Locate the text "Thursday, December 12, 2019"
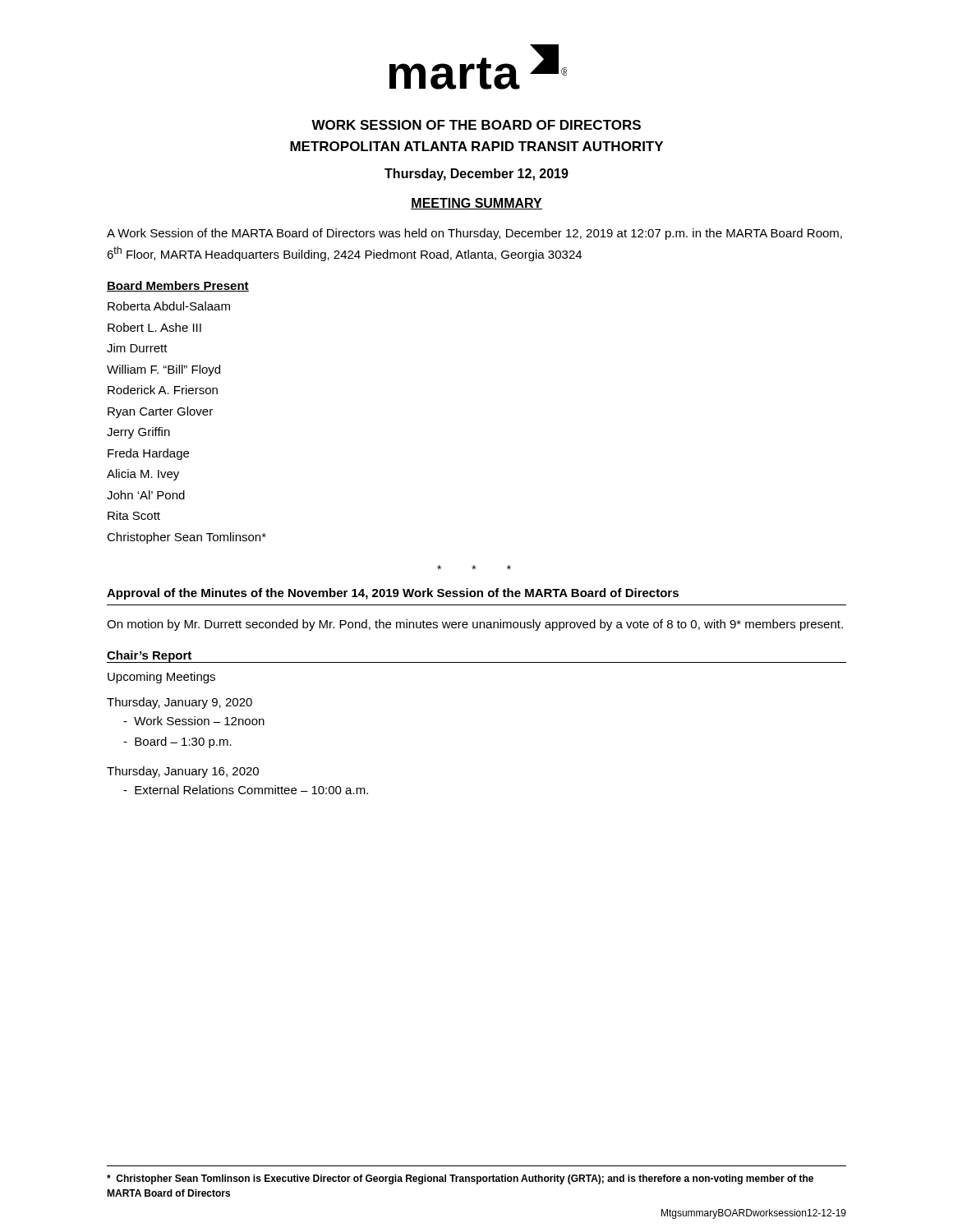This screenshot has width=953, height=1232. (x=476, y=174)
